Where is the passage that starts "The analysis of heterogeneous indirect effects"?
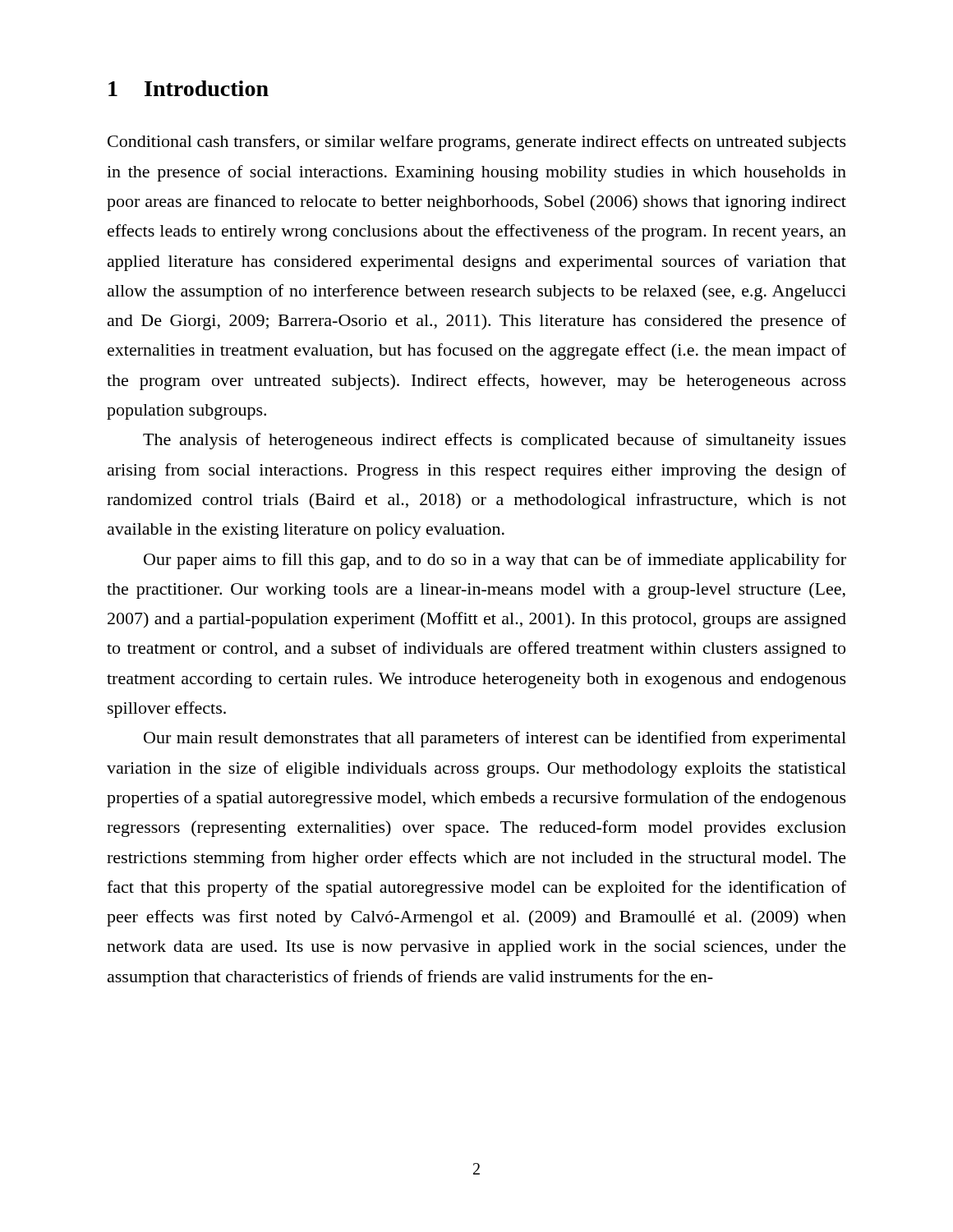The image size is (953, 1232). click(x=476, y=485)
